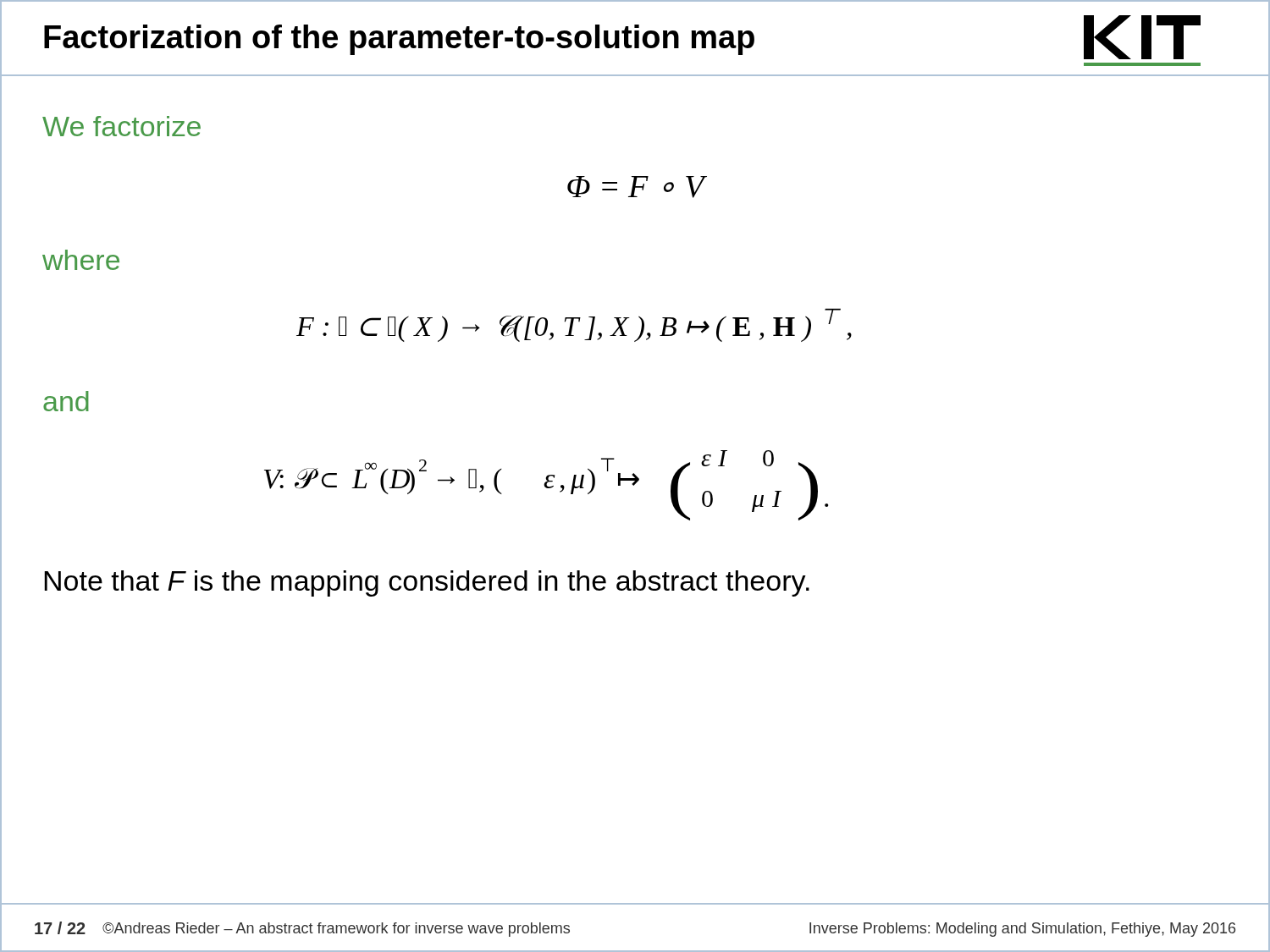This screenshot has width=1270, height=952.
Task: Where does it say "Factorization of the parameter-to-solution map"?
Action: tap(399, 37)
